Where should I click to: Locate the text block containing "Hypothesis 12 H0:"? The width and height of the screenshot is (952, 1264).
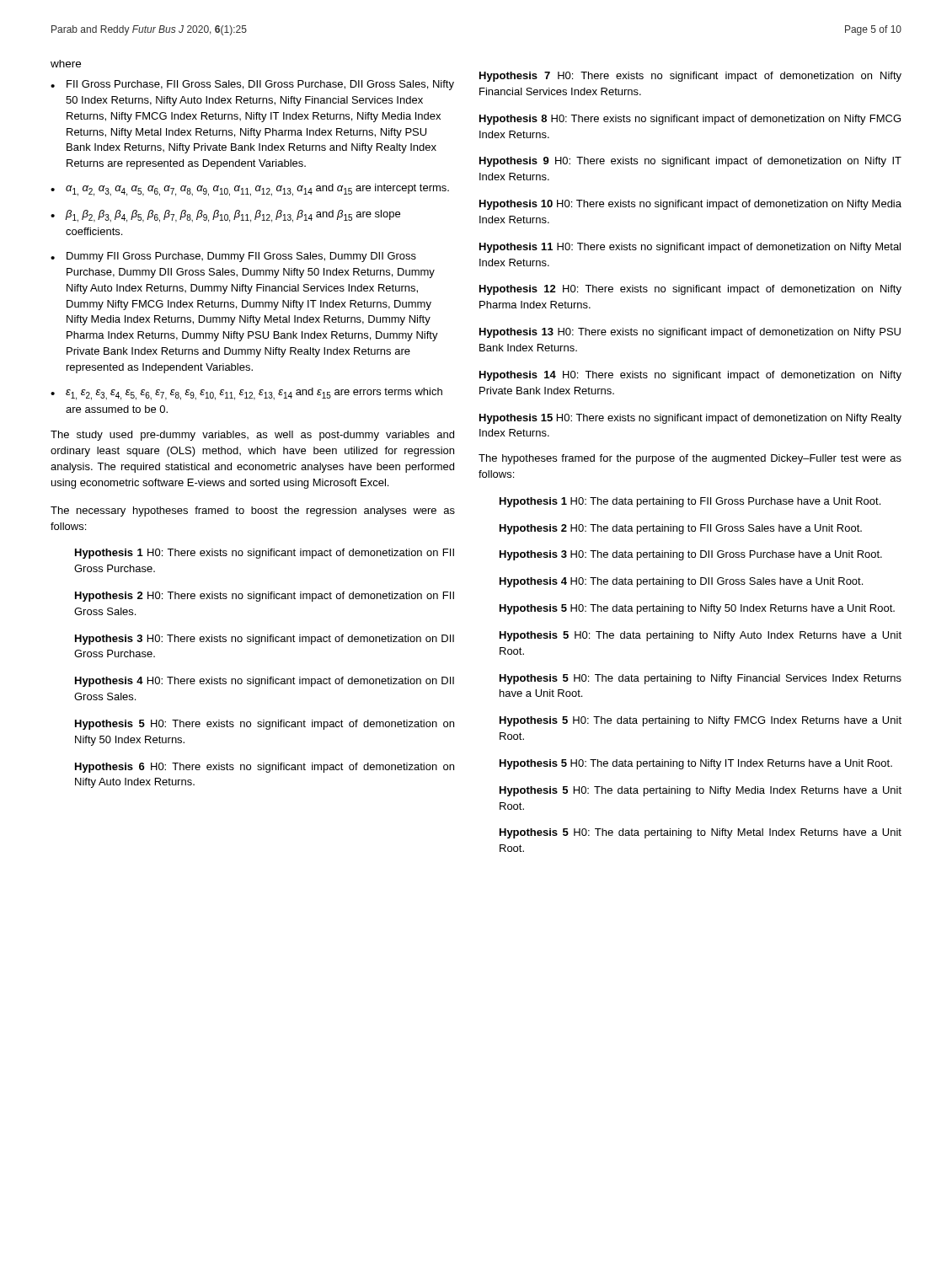pyautogui.click(x=690, y=297)
